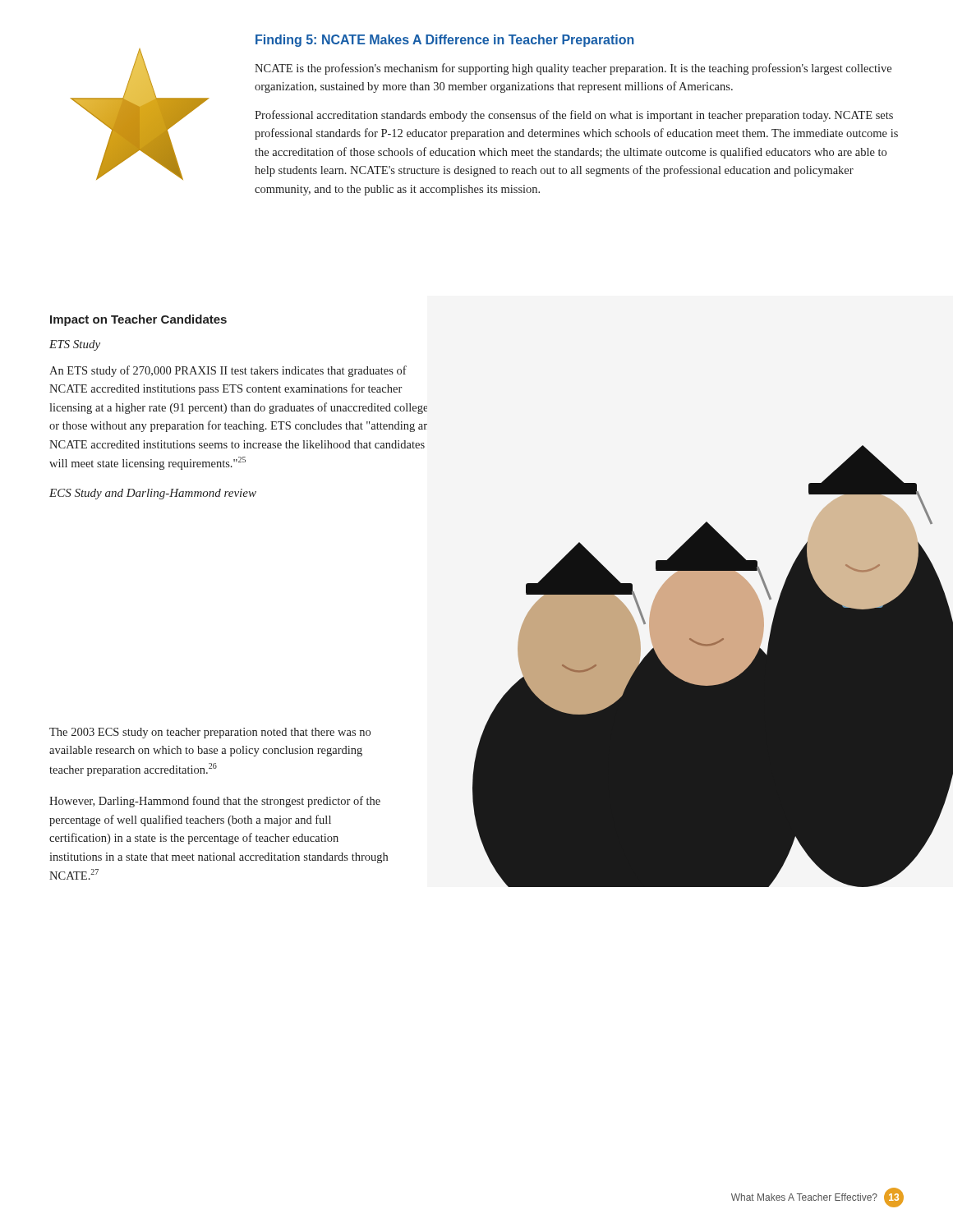Click on the text starting "An ETS study of"
This screenshot has width=953, height=1232.
pyautogui.click(x=241, y=417)
